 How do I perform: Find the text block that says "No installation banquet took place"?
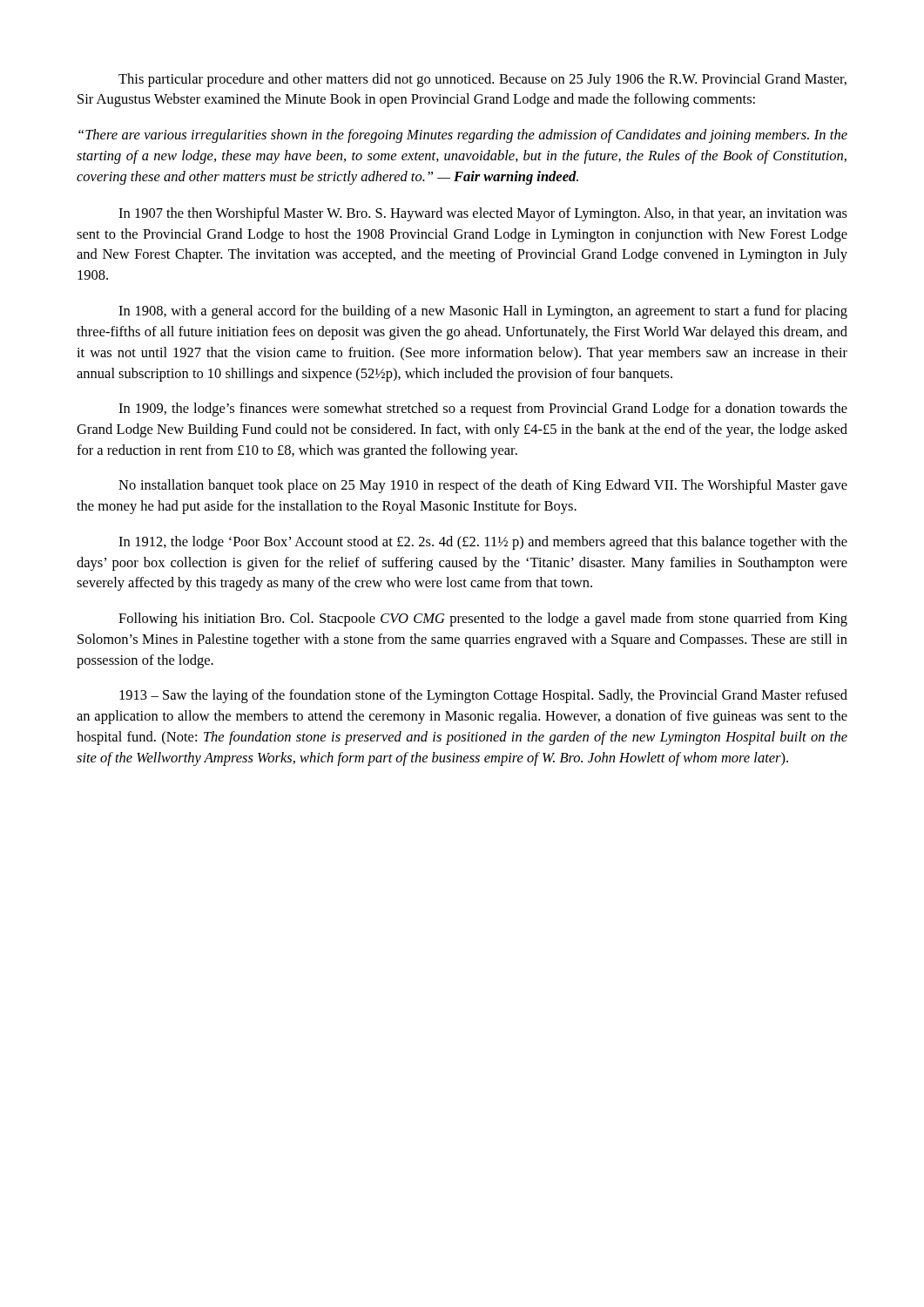[x=462, y=496]
